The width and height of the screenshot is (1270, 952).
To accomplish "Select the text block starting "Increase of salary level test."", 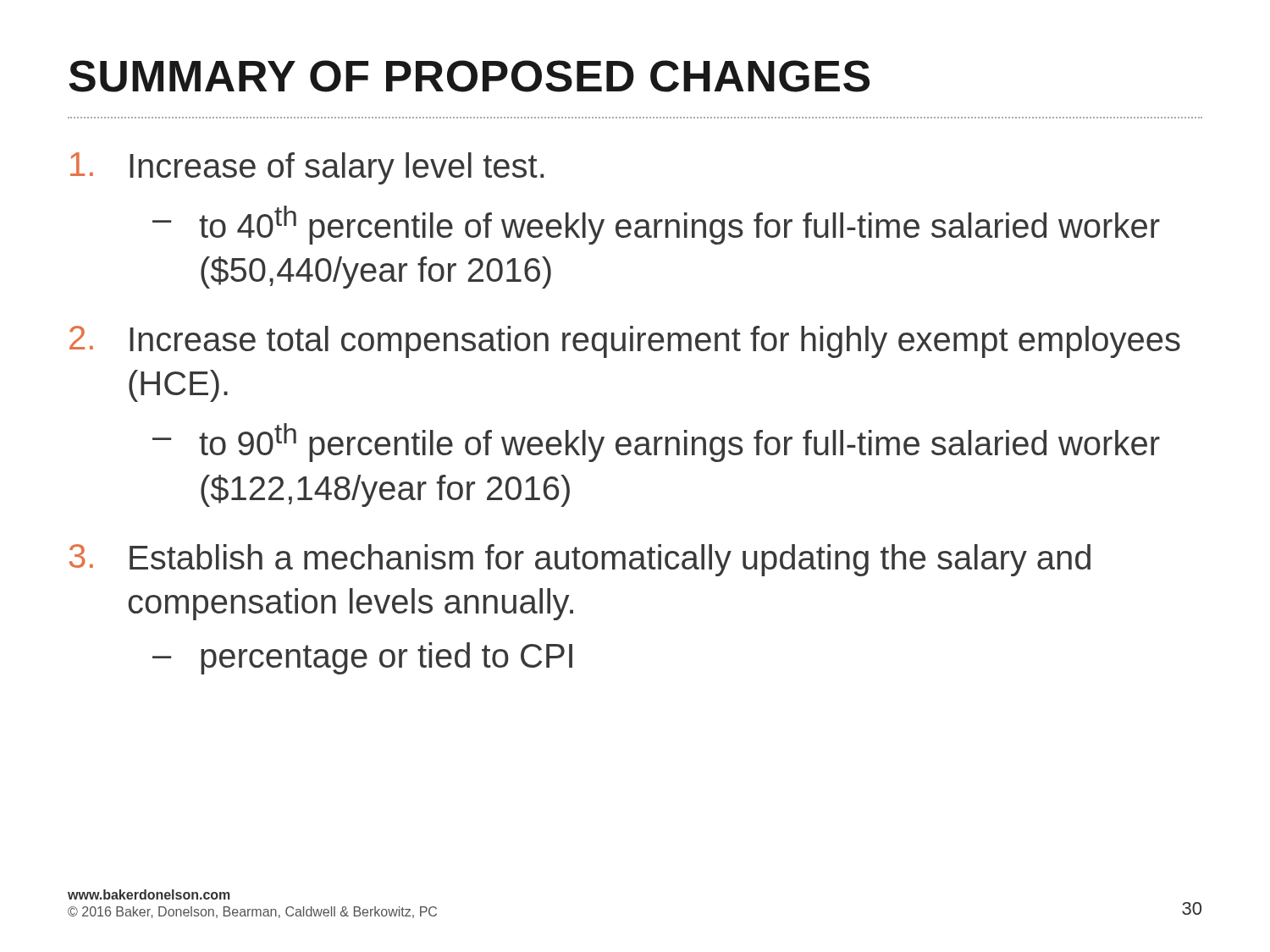I will (x=307, y=168).
